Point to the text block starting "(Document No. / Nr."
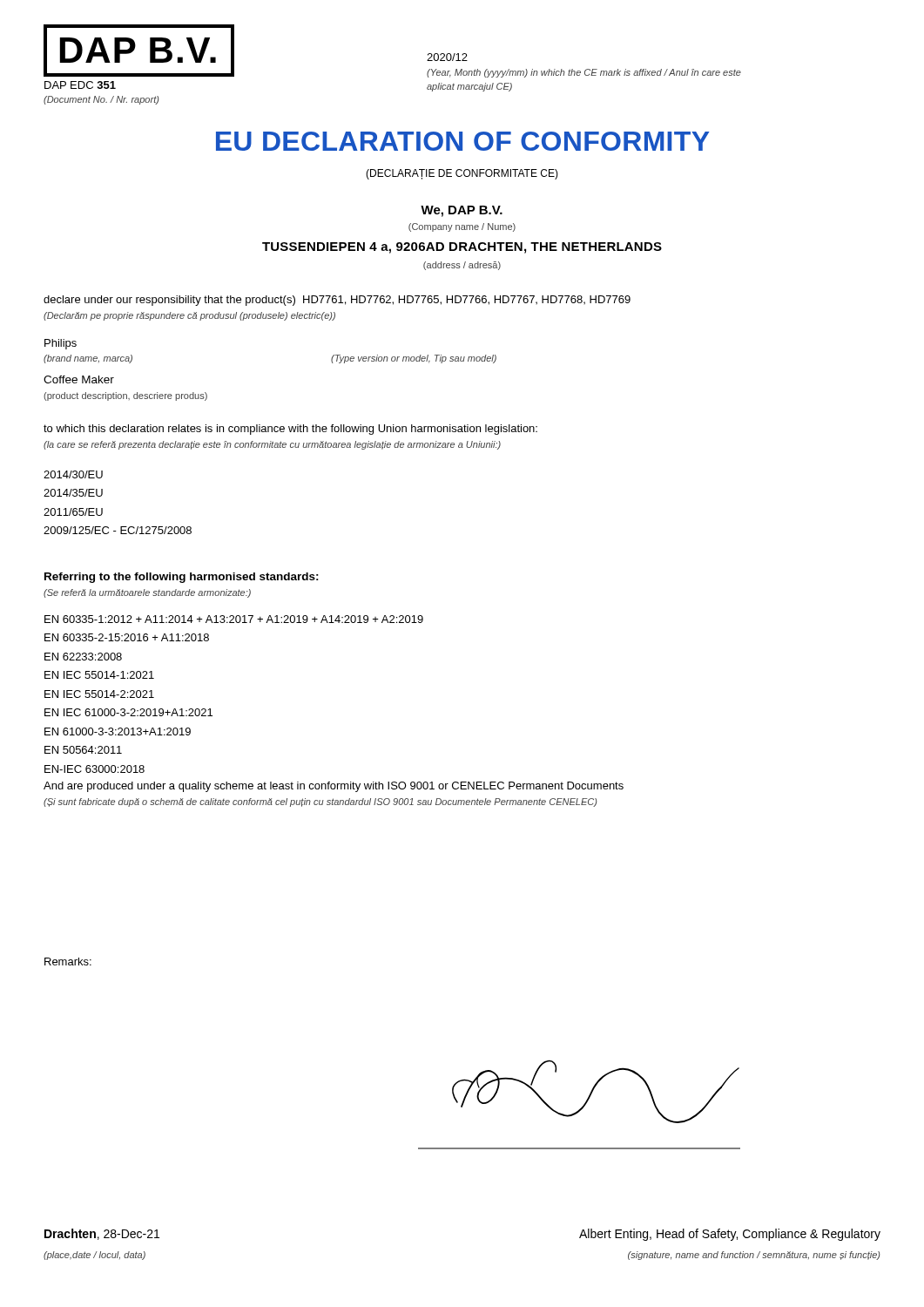 point(101,99)
